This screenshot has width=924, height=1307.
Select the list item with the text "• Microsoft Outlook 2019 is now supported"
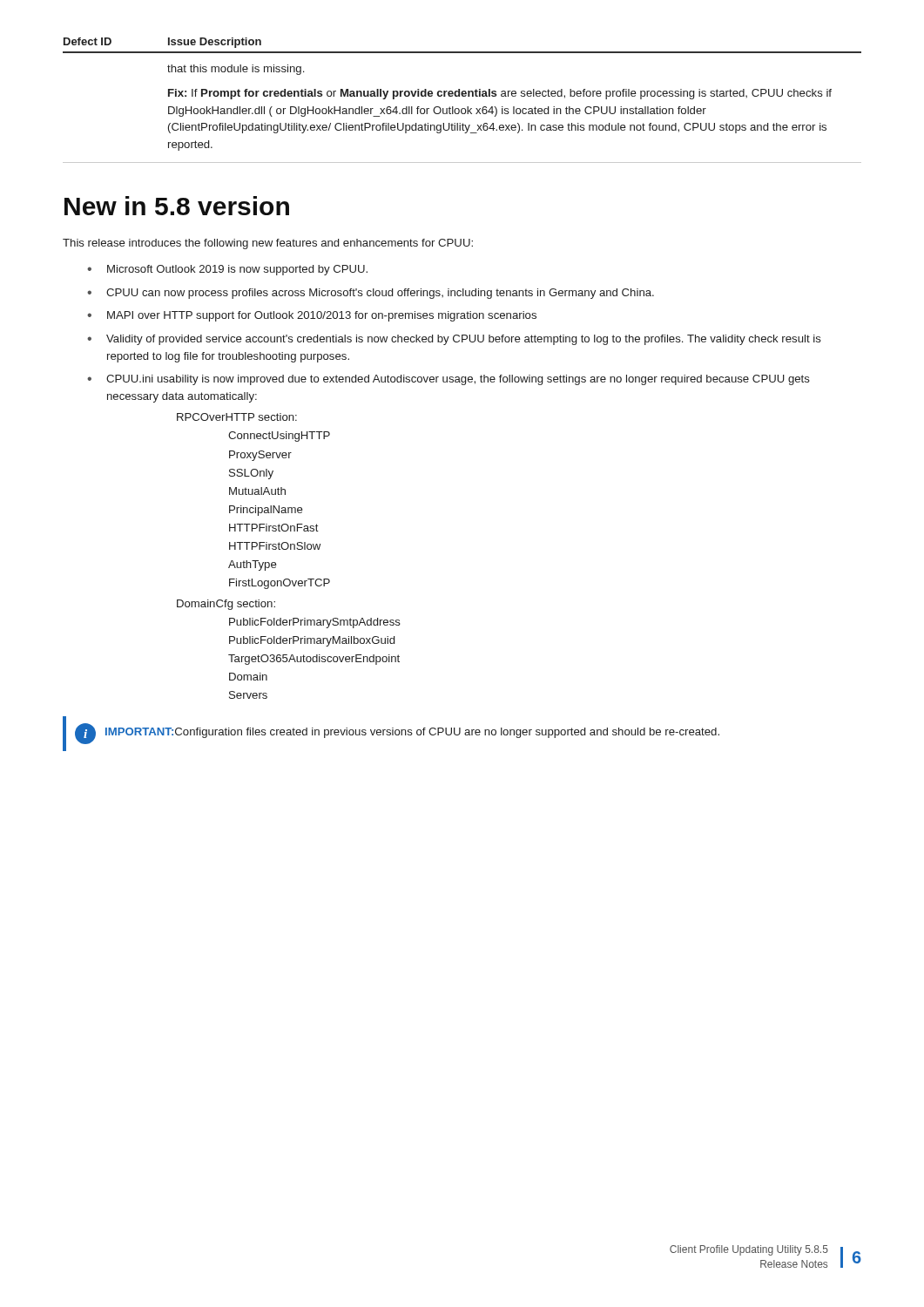(x=227, y=270)
